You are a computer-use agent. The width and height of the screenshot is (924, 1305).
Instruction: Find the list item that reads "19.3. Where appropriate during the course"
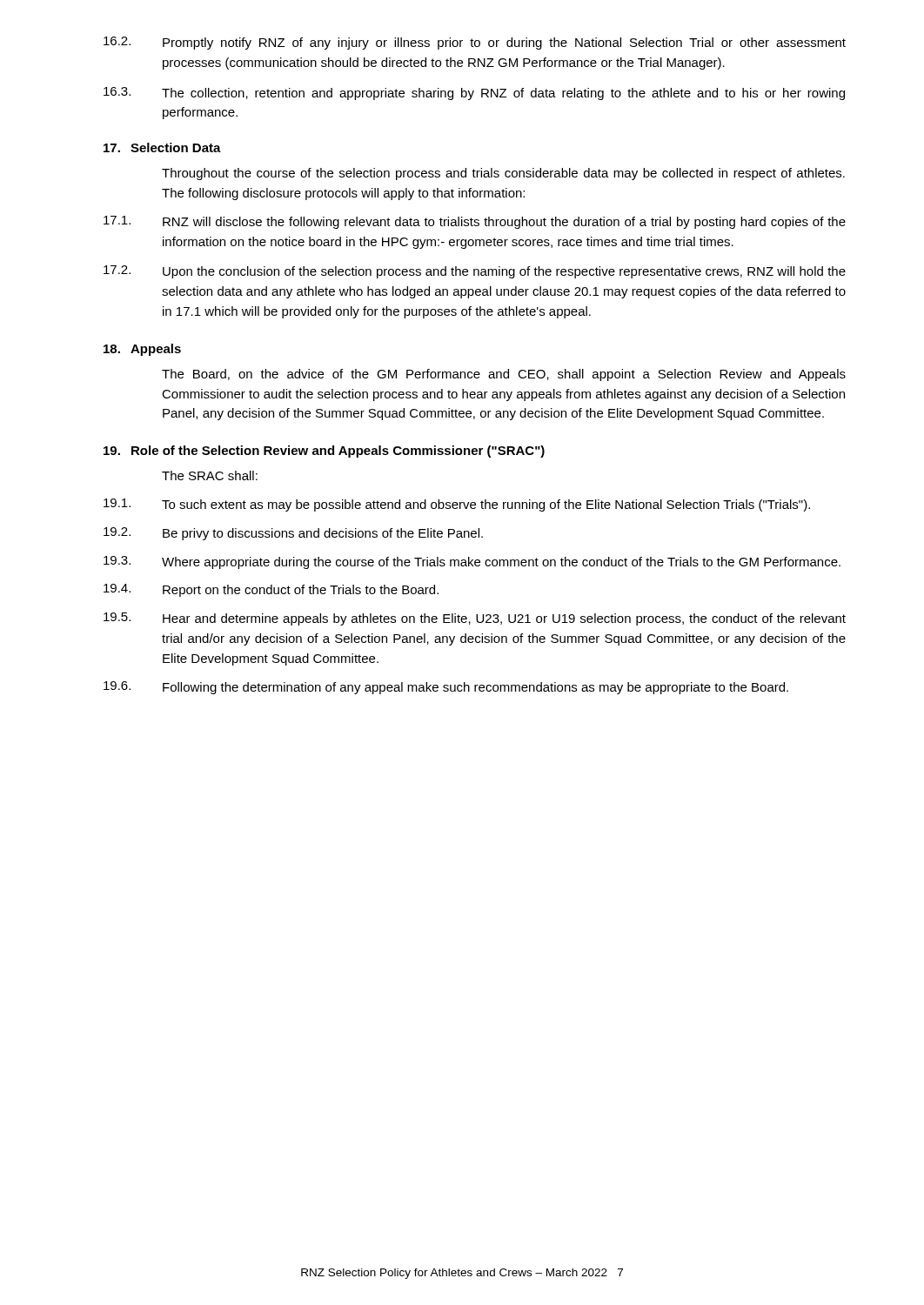click(474, 562)
